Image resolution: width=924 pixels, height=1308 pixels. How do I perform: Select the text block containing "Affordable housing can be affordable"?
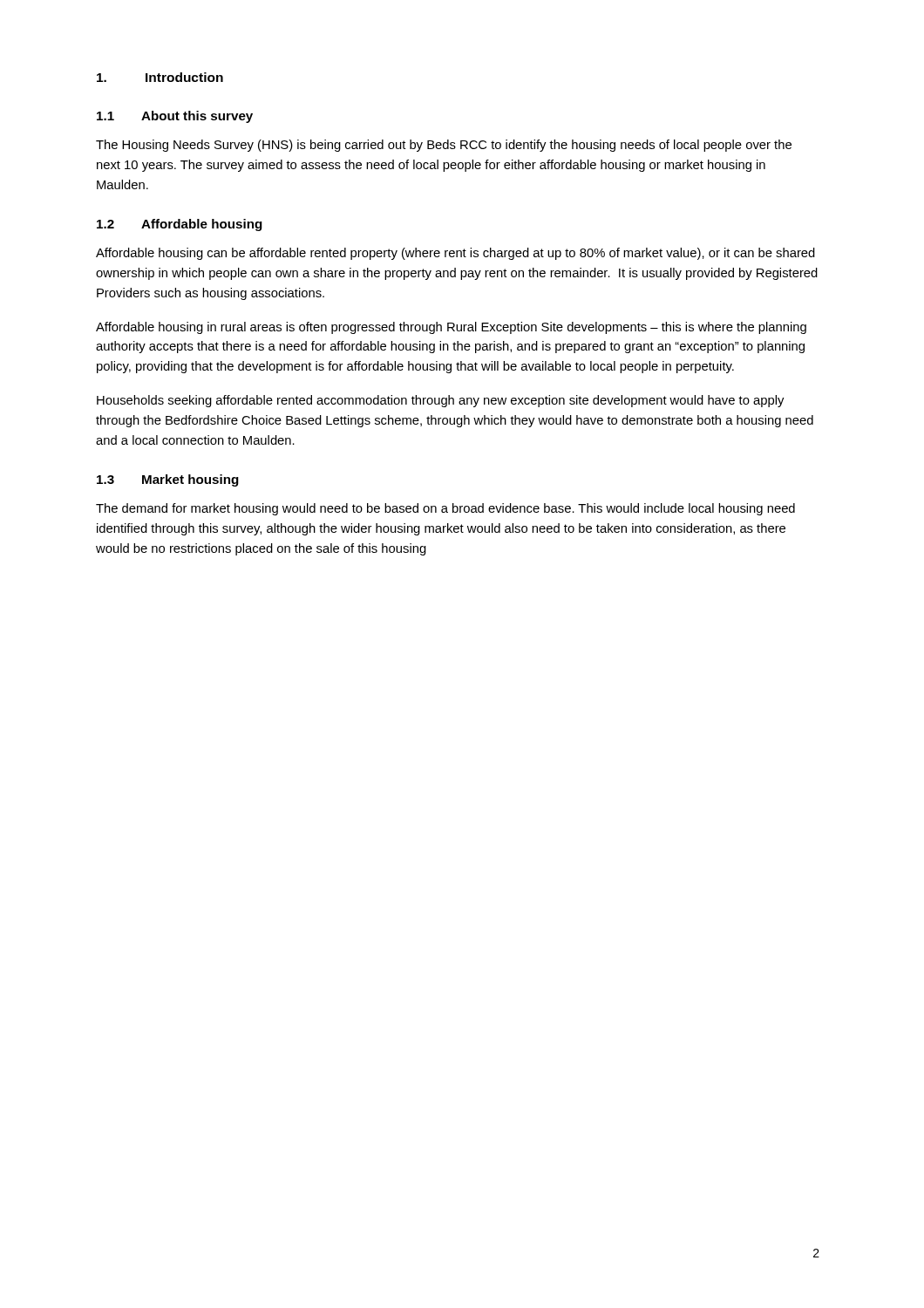click(x=457, y=273)
